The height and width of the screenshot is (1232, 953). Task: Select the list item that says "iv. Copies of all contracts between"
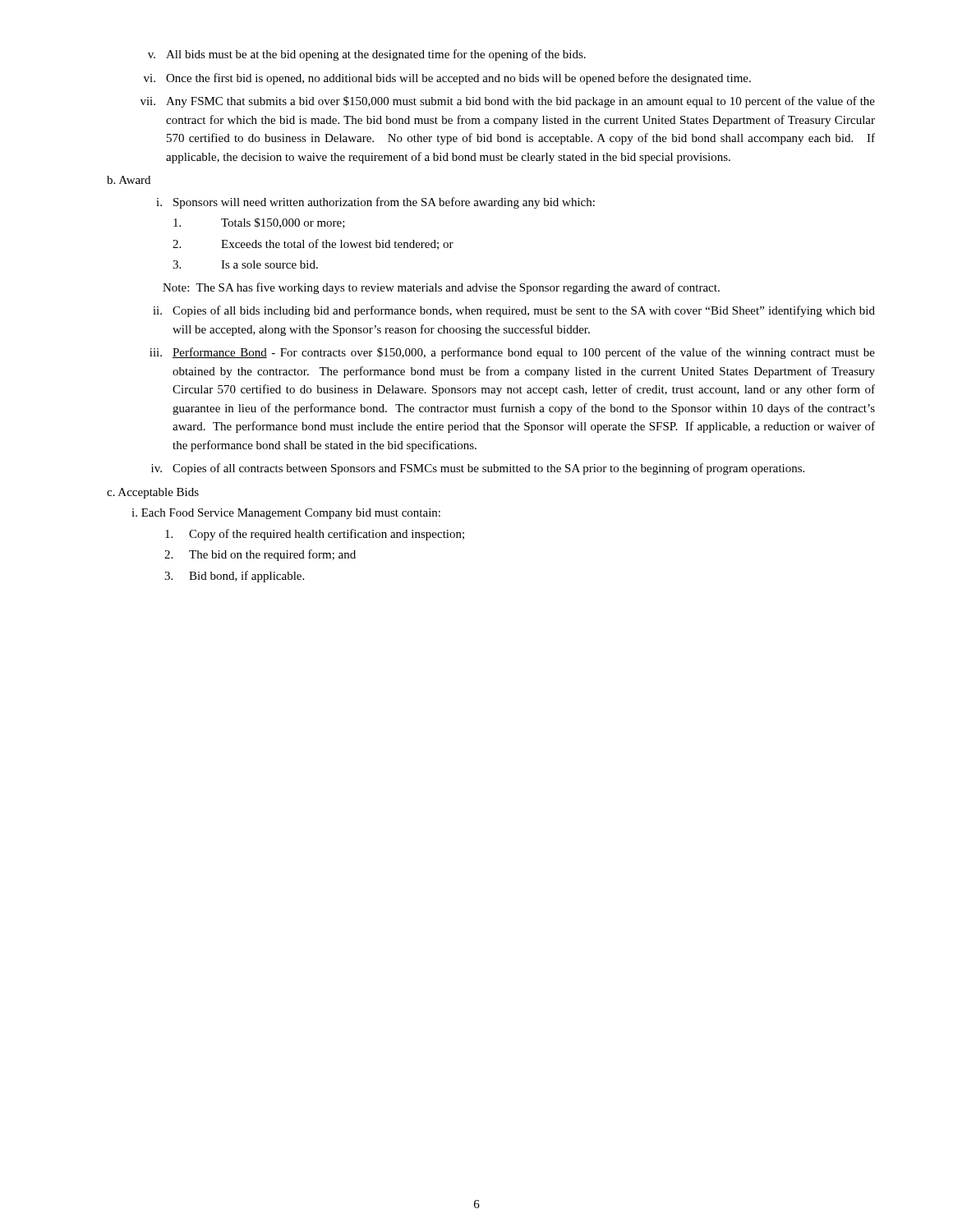pos(491,468)
